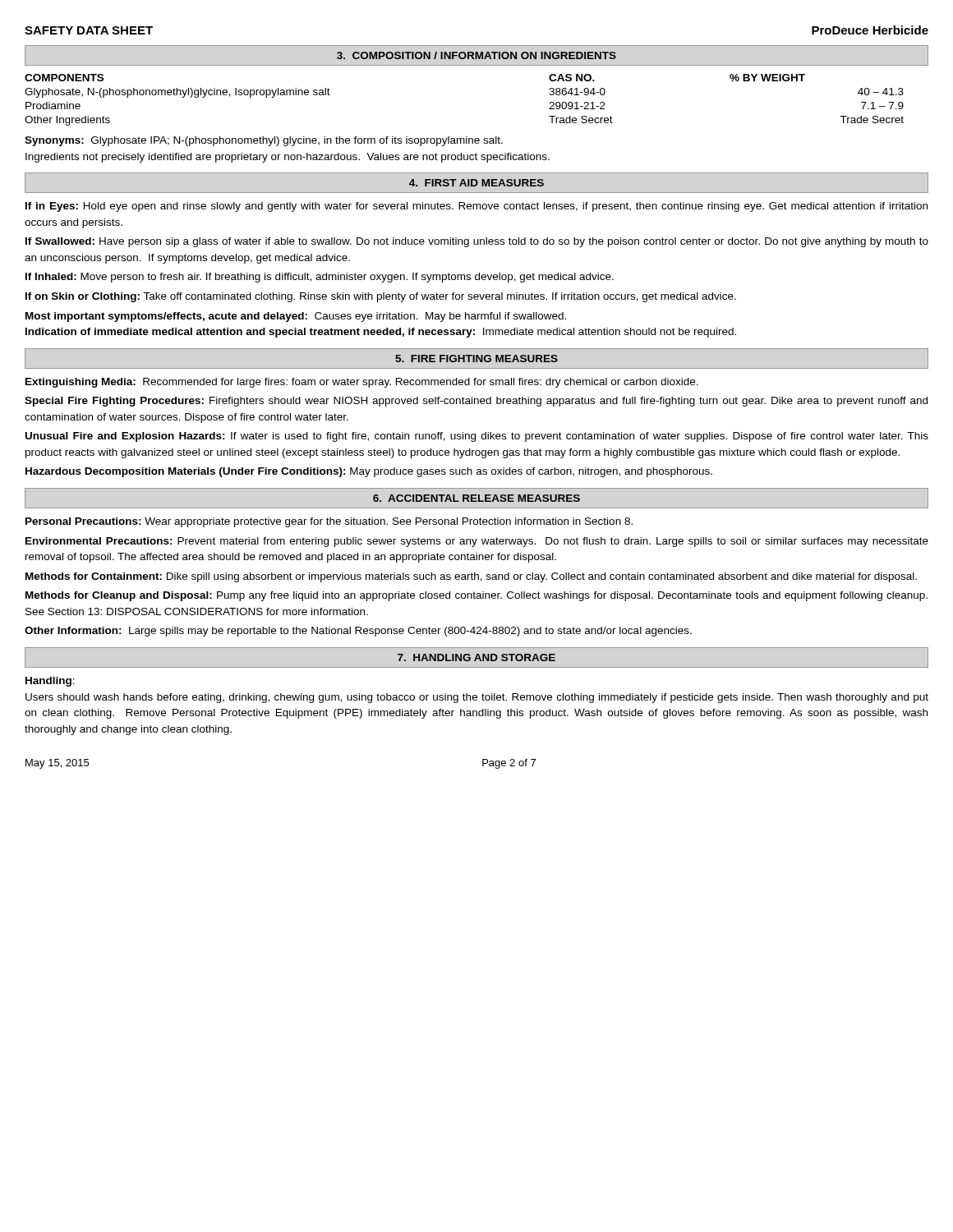Select the text starting "Environmental Precautions: Prevent material from entering public"
This screenshot has width=953, height=1232.
pyautogui.click(x=476, y=549)
